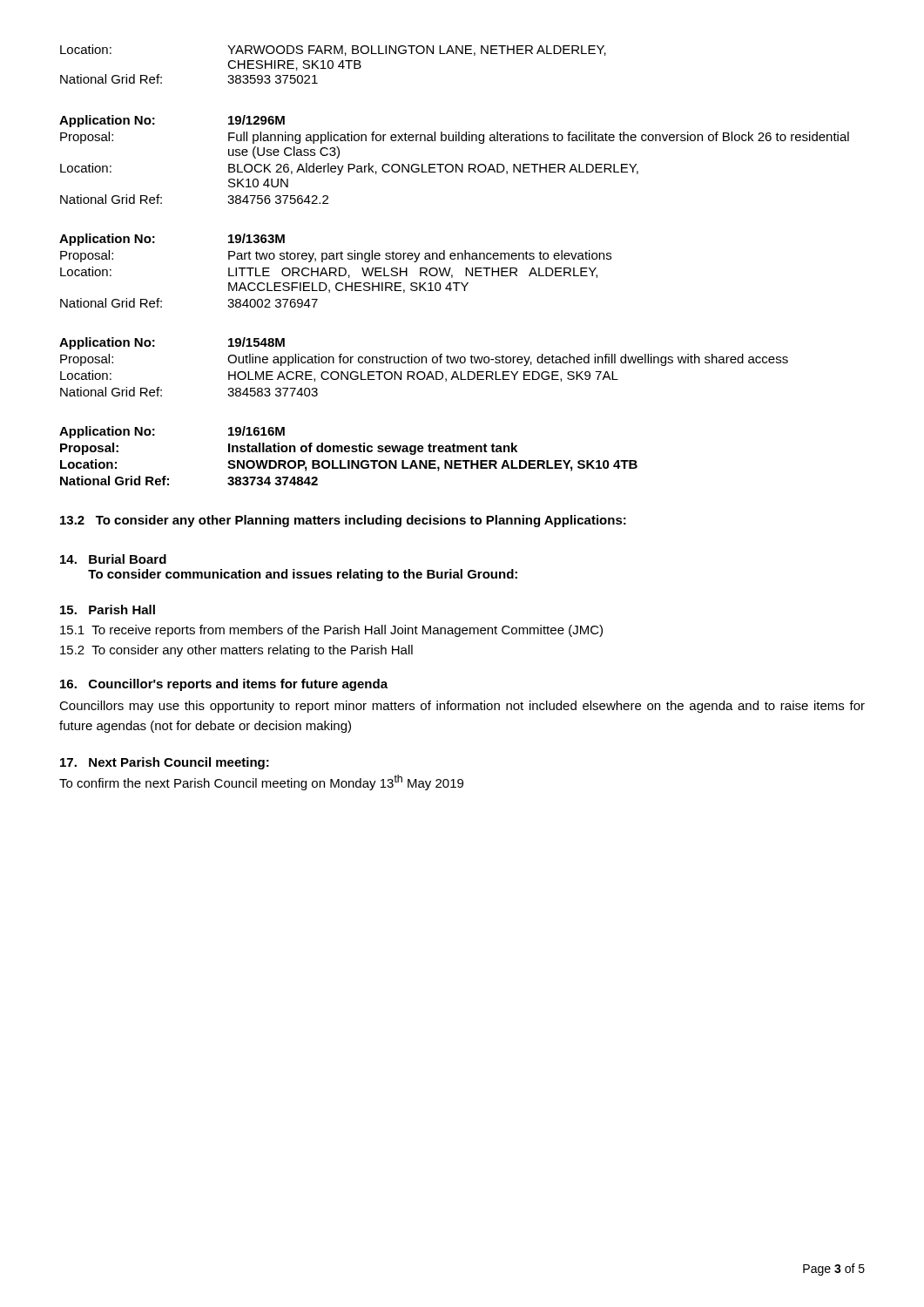Click on the region starting "15. Parish Hall"
924x1307 pixels.
[108, 610]
